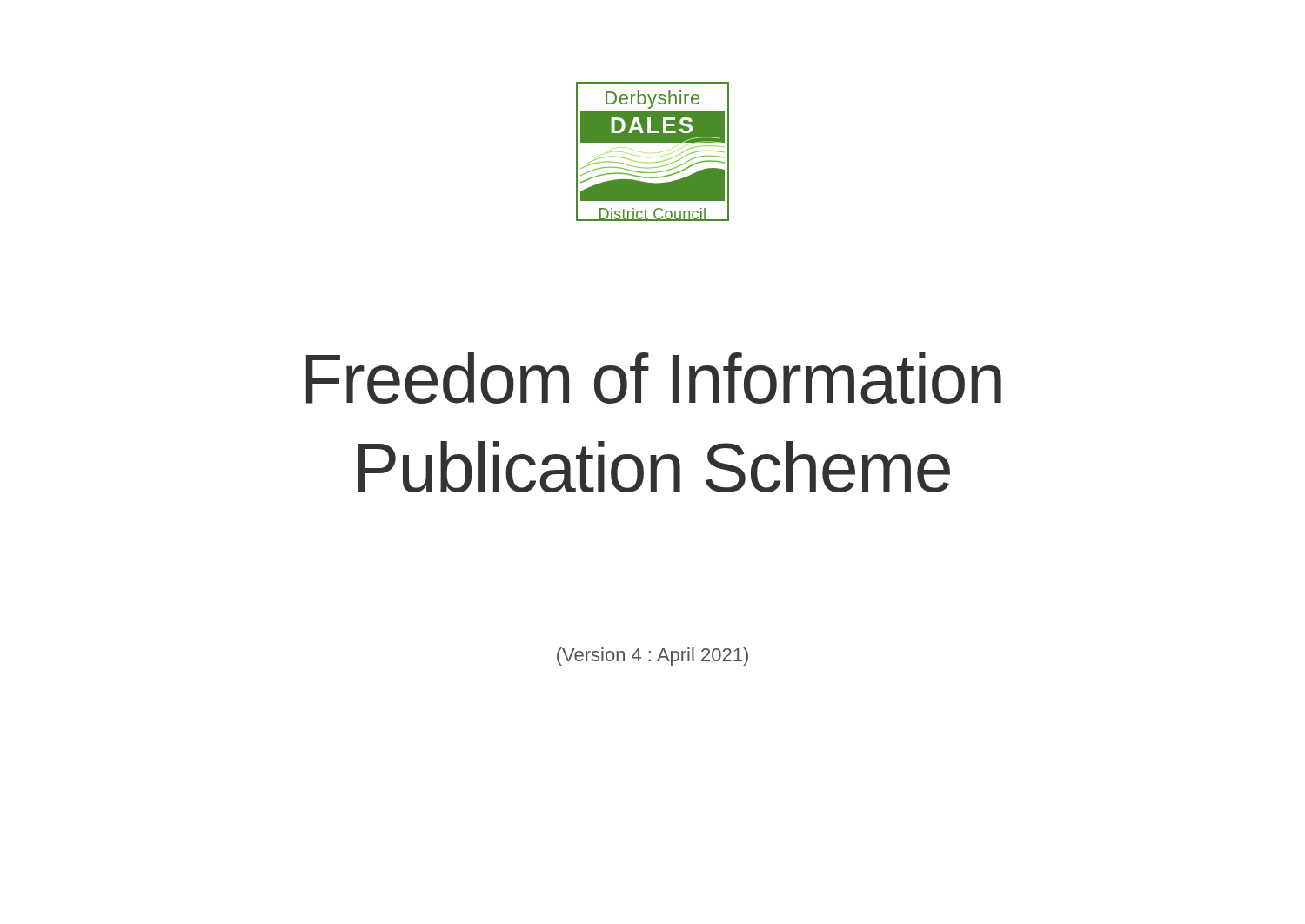The width and height of the screenshot is (1305, 924).
Task: Find the logo
Action: click(652, 152)
